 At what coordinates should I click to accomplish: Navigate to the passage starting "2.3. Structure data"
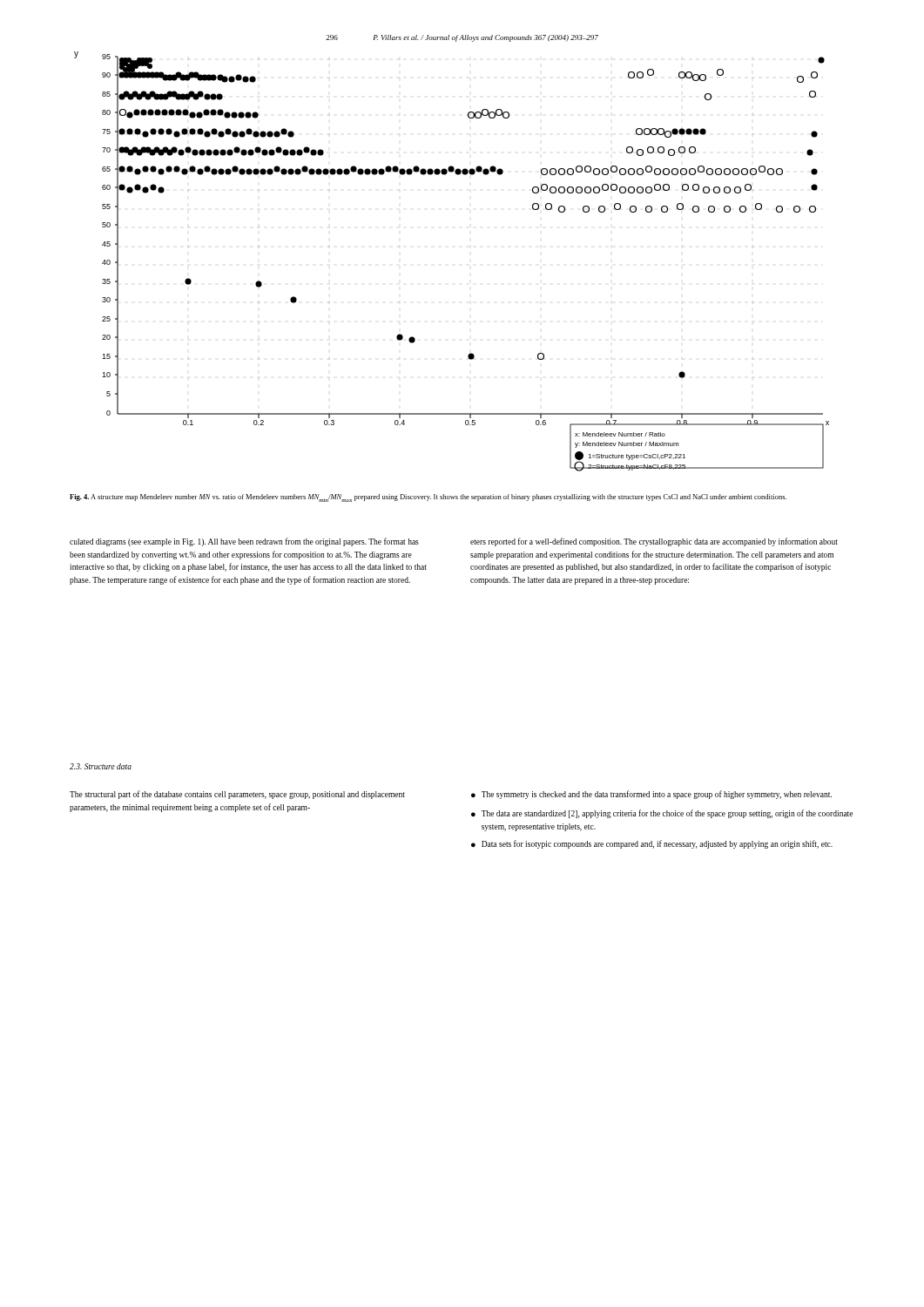101,767
